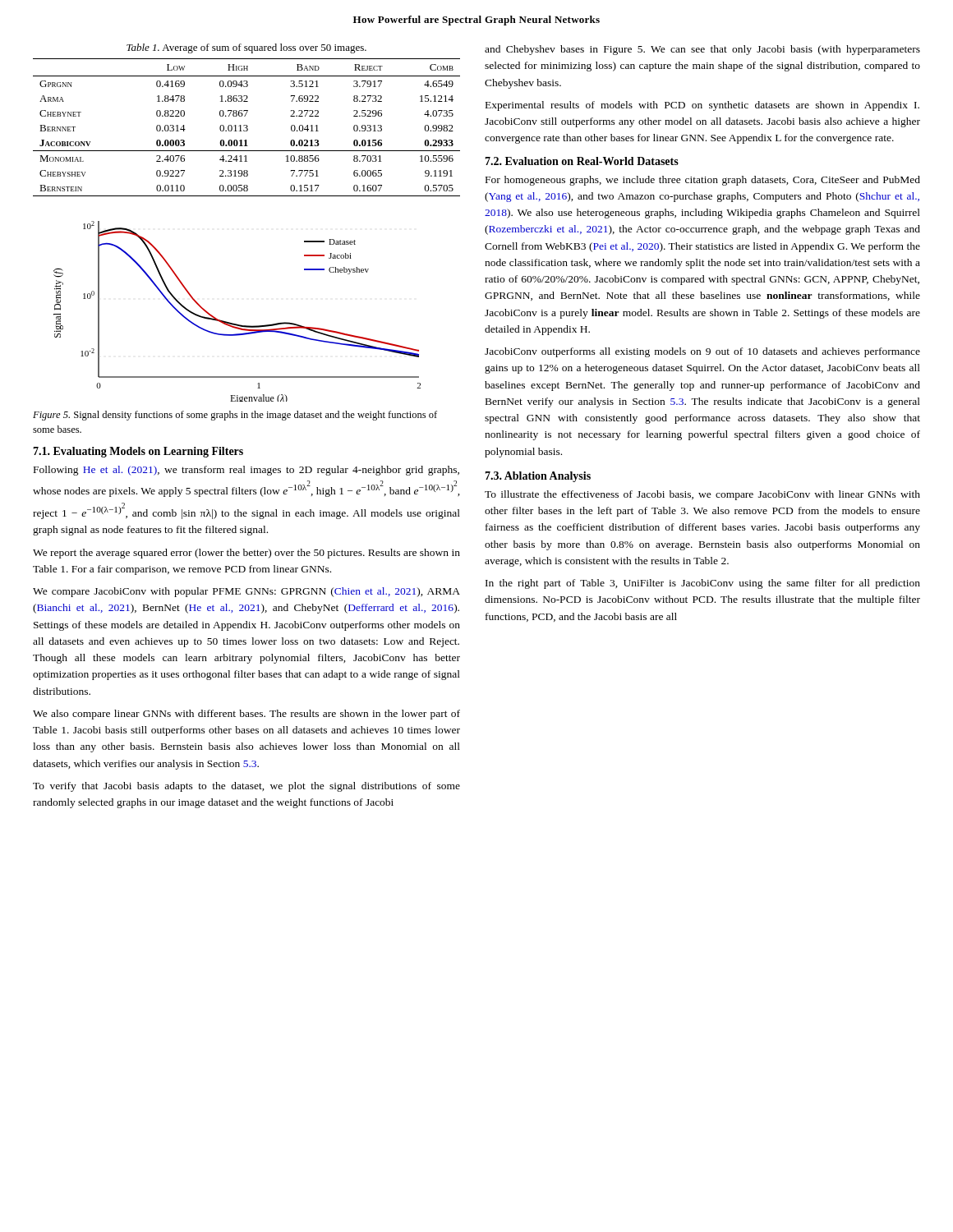Locate the line chart
The height and width of the screenshot is (1232, 953).
[x=246, y=305]
